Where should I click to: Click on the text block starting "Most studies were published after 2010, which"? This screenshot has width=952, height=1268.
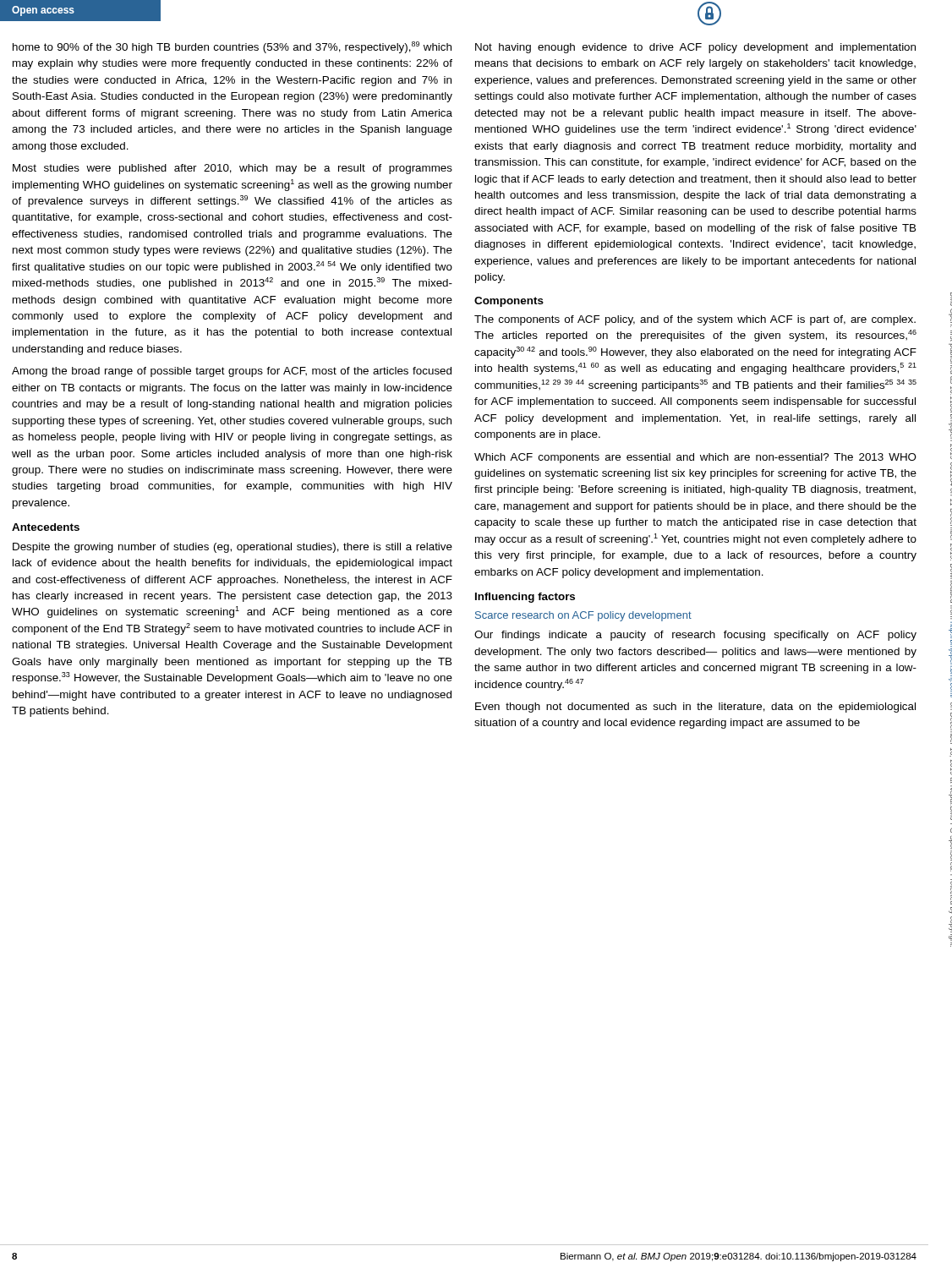(x=232, y=258)
